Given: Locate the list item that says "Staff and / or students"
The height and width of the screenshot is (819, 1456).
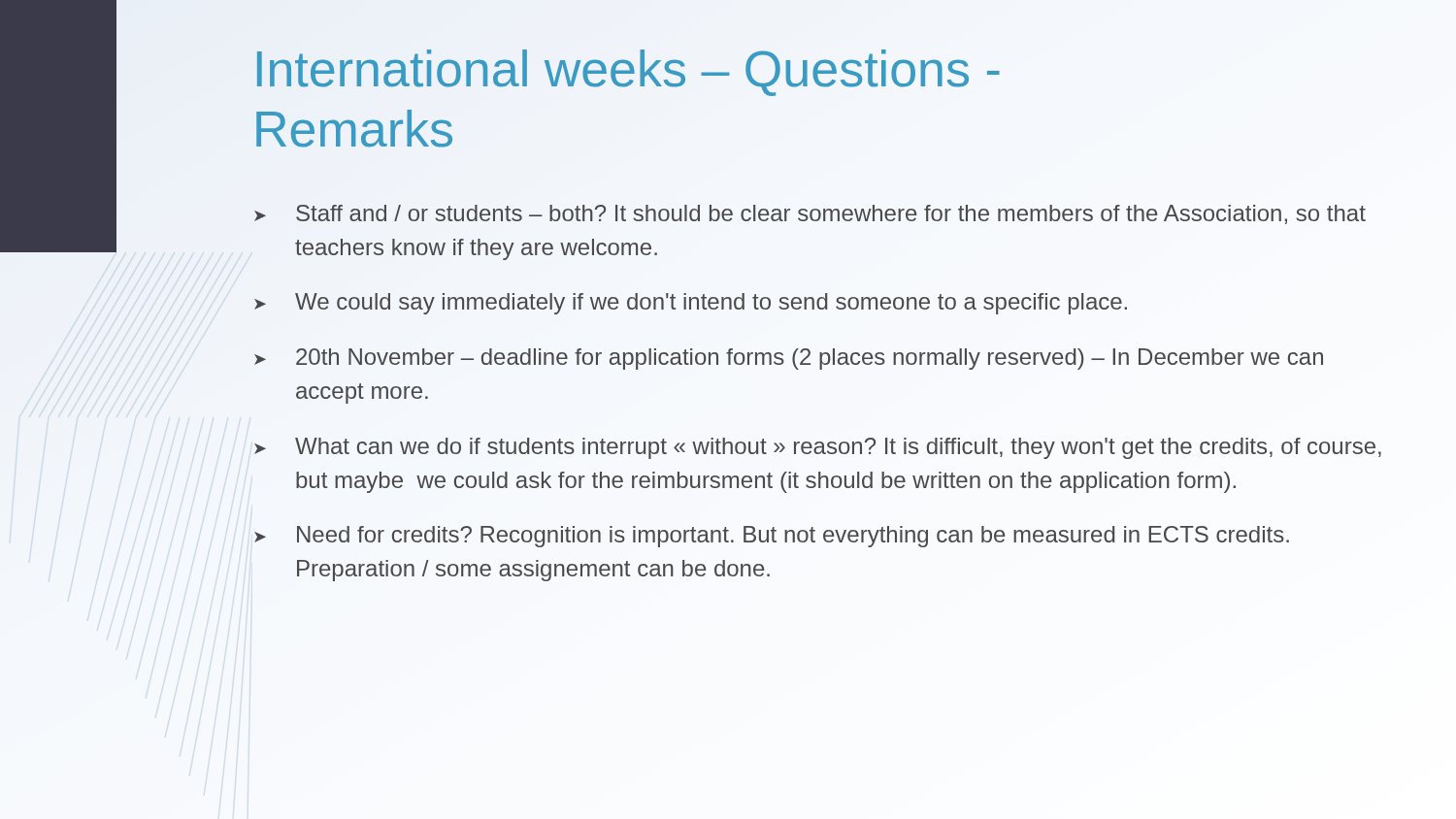Looking at the screenshot, I should tap(825, 231).
